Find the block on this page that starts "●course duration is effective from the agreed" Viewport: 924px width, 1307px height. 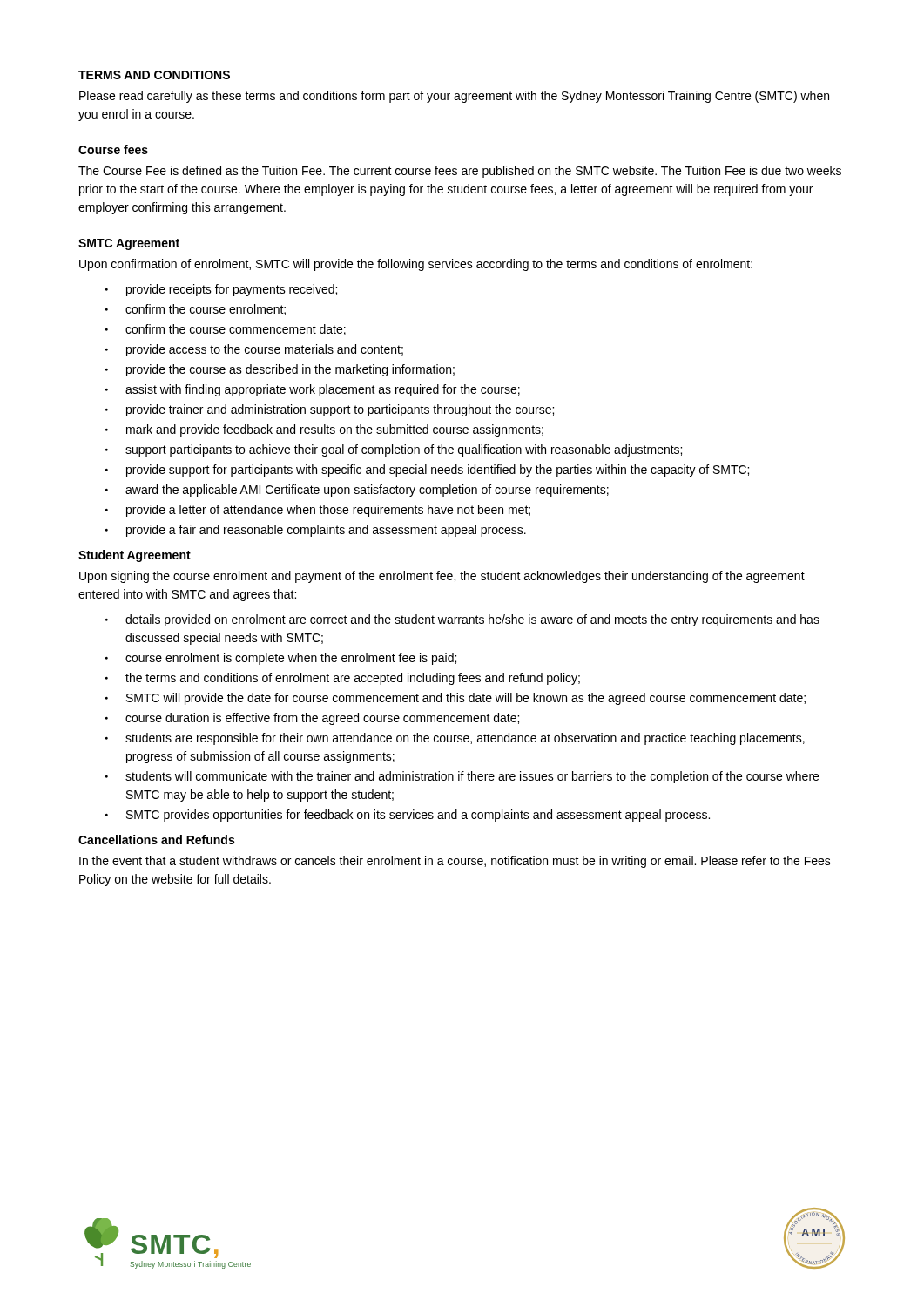(312, 718)
